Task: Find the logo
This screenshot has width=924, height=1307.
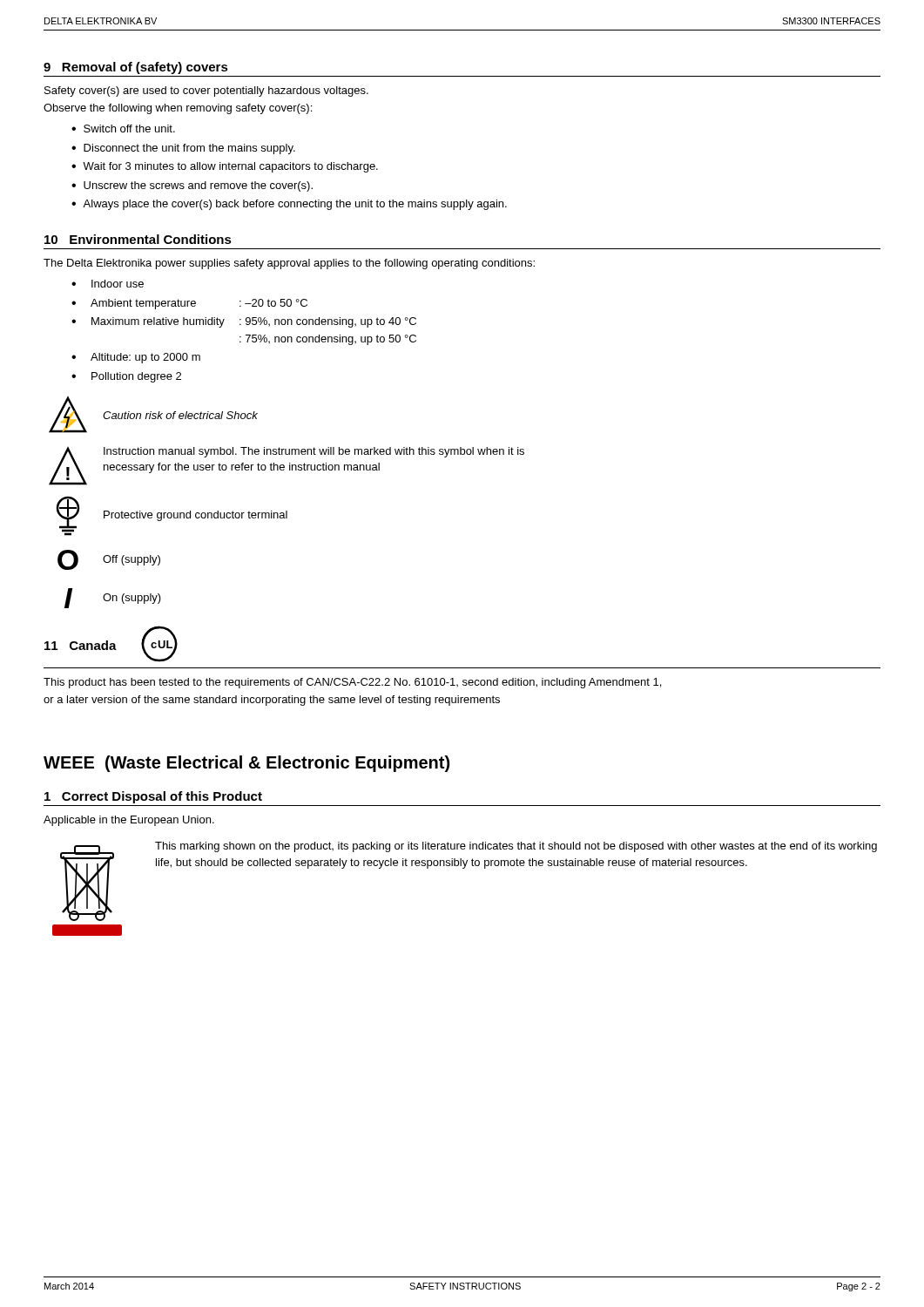Action: 160,645
